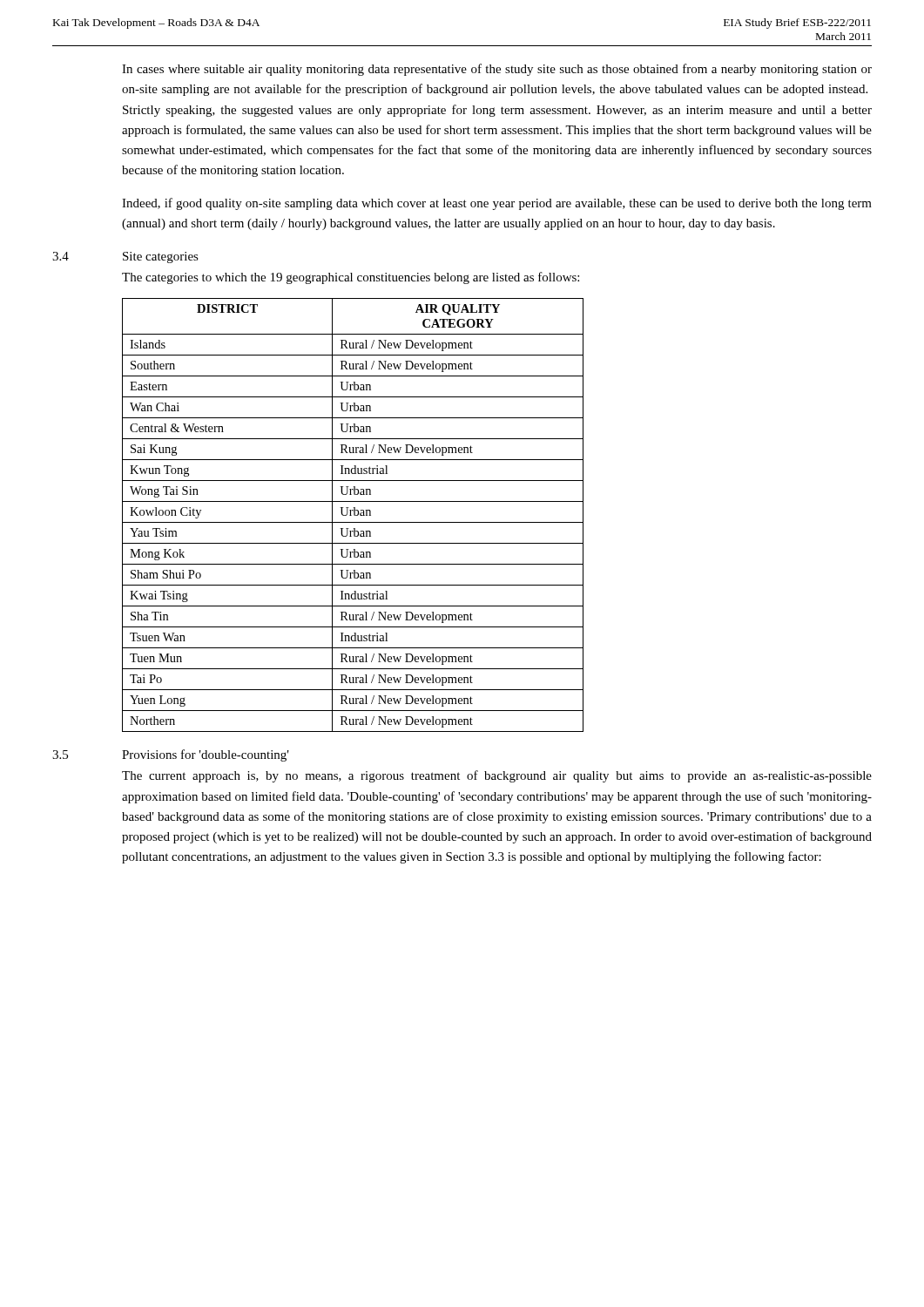Find the block on this page that starts "In cases where suitable air quality"
924x1307 pixels.
497,119
